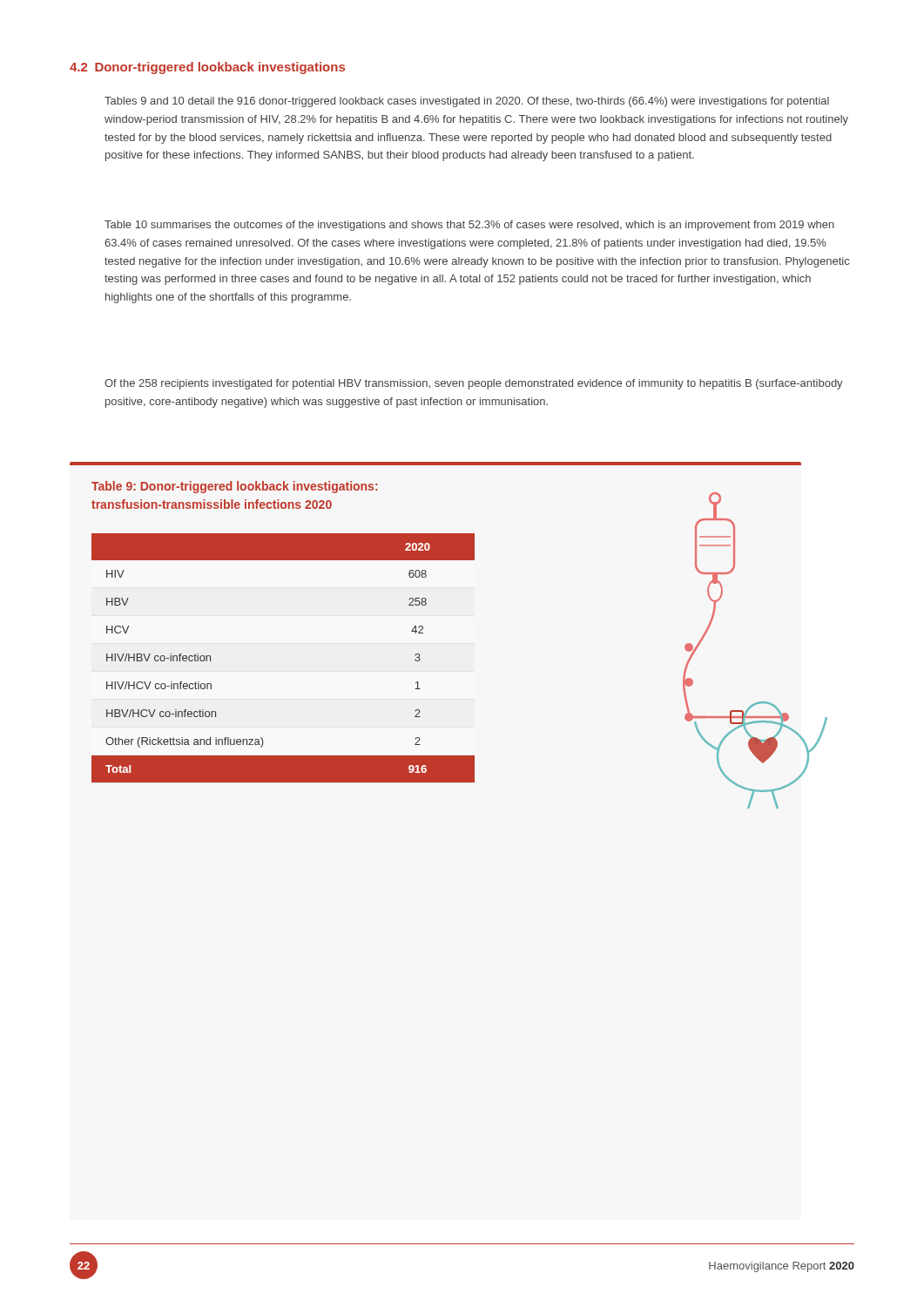Find the illustration
The image size is (924, 1307).
(x=724, y=652)
